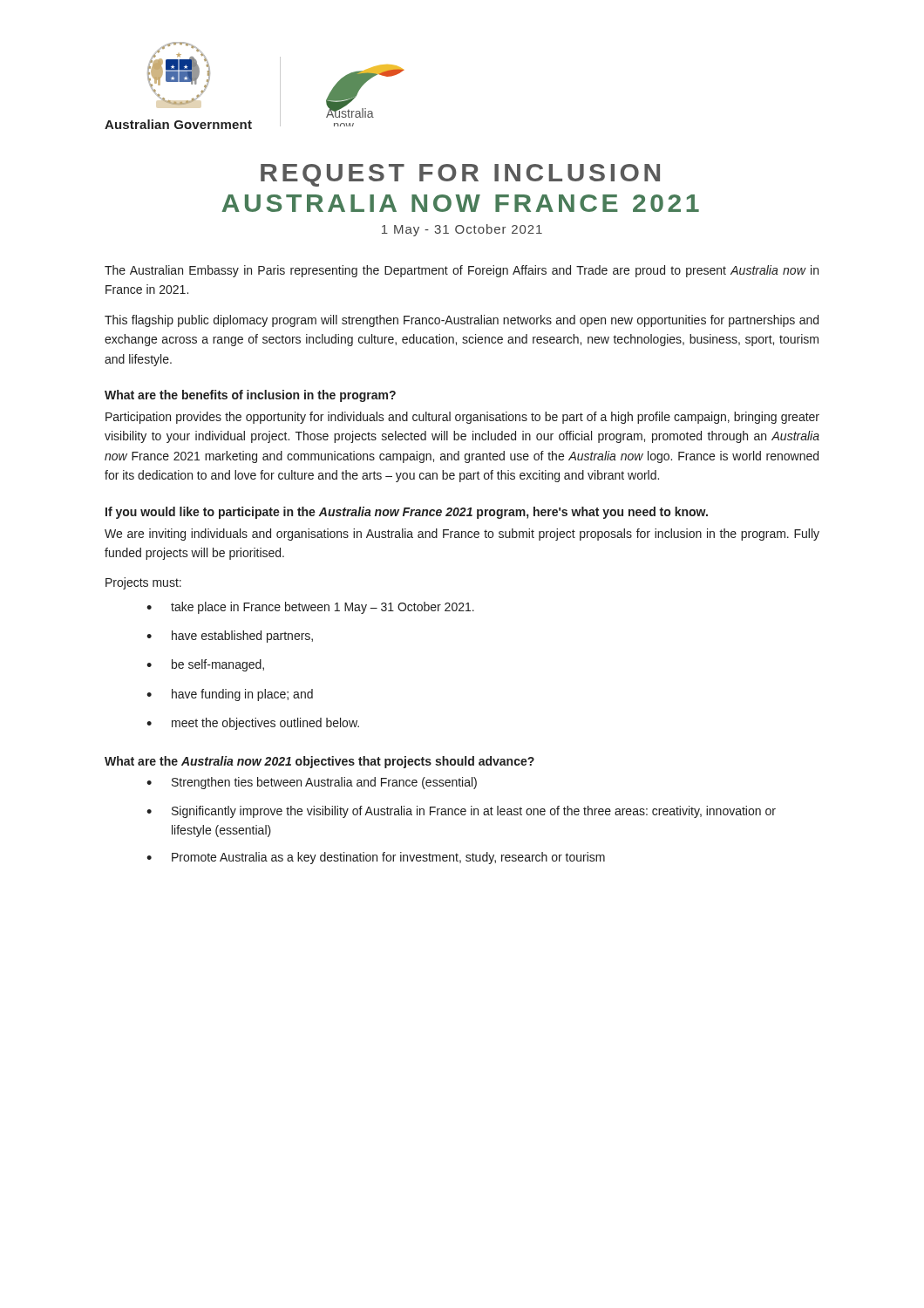Select the text block starting "• Promote Australia as a key destination"
Image resolution: width=924 pixels, height=1308 pixels.
coord(376,859)
